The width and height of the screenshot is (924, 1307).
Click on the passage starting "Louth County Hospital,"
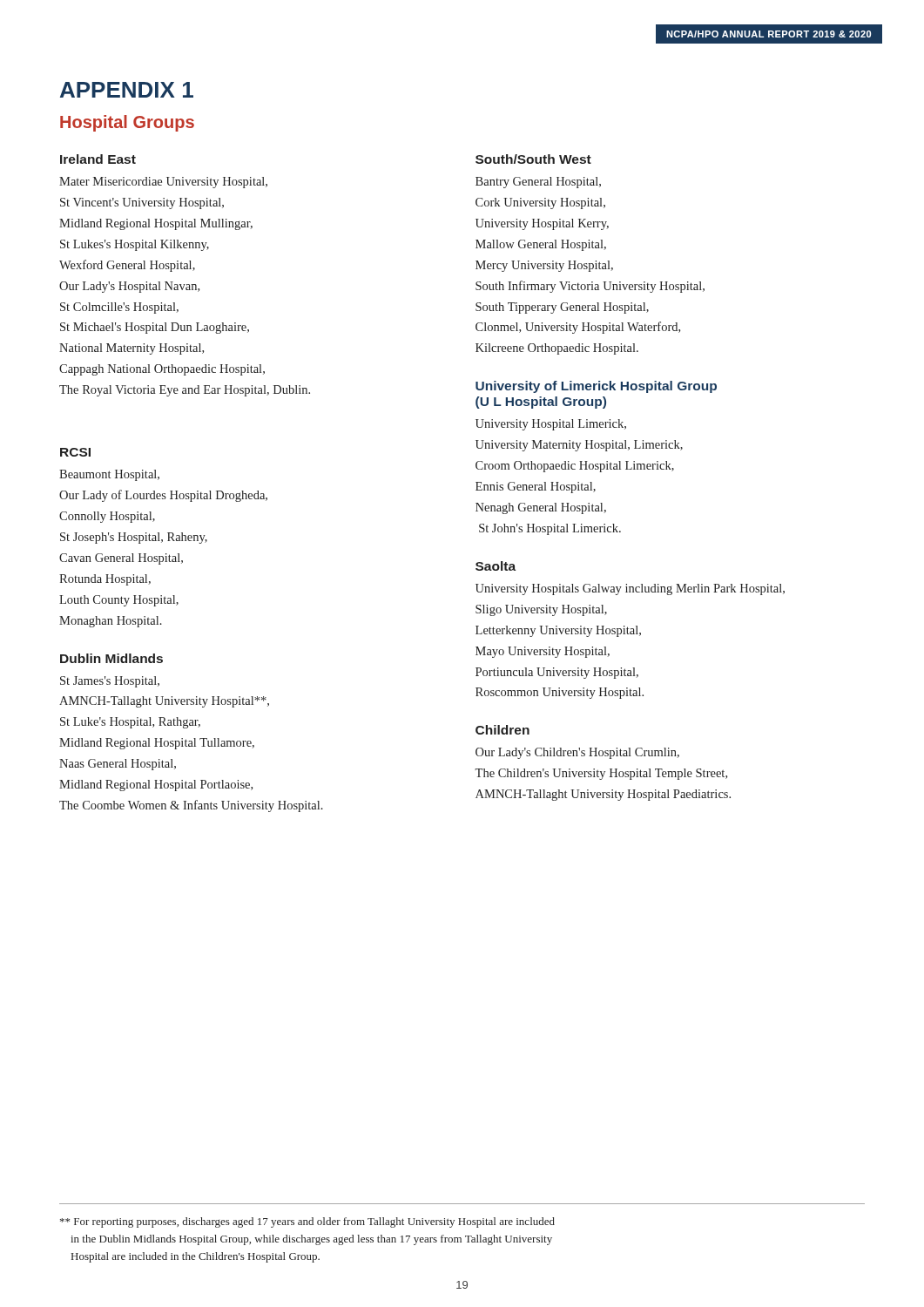tap(119, 599)
